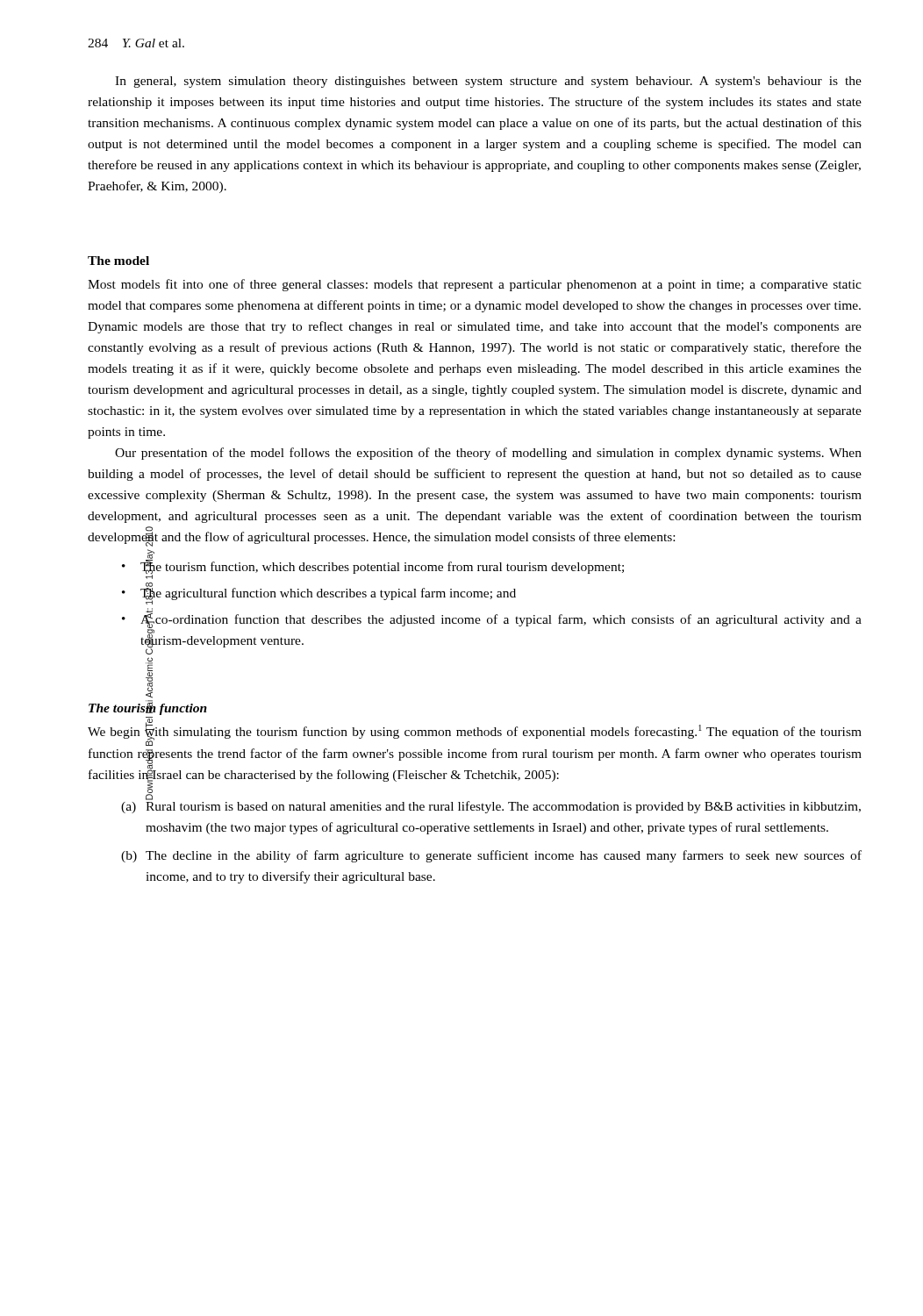
Task: Click on the region starting "(a) Rural tourism is"
Action: point(491,816)
